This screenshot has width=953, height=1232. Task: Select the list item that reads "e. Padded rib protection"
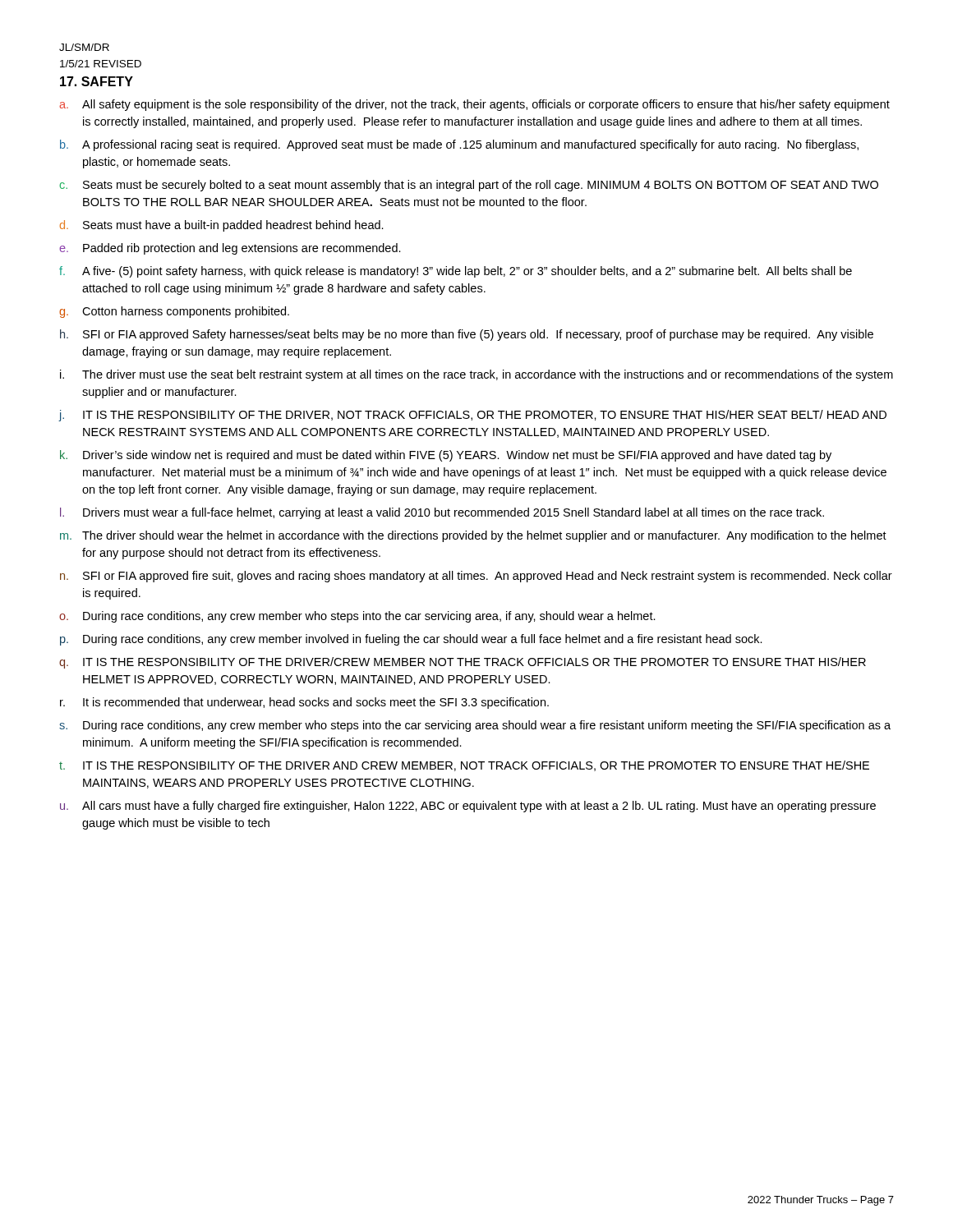tap(230, 249)
